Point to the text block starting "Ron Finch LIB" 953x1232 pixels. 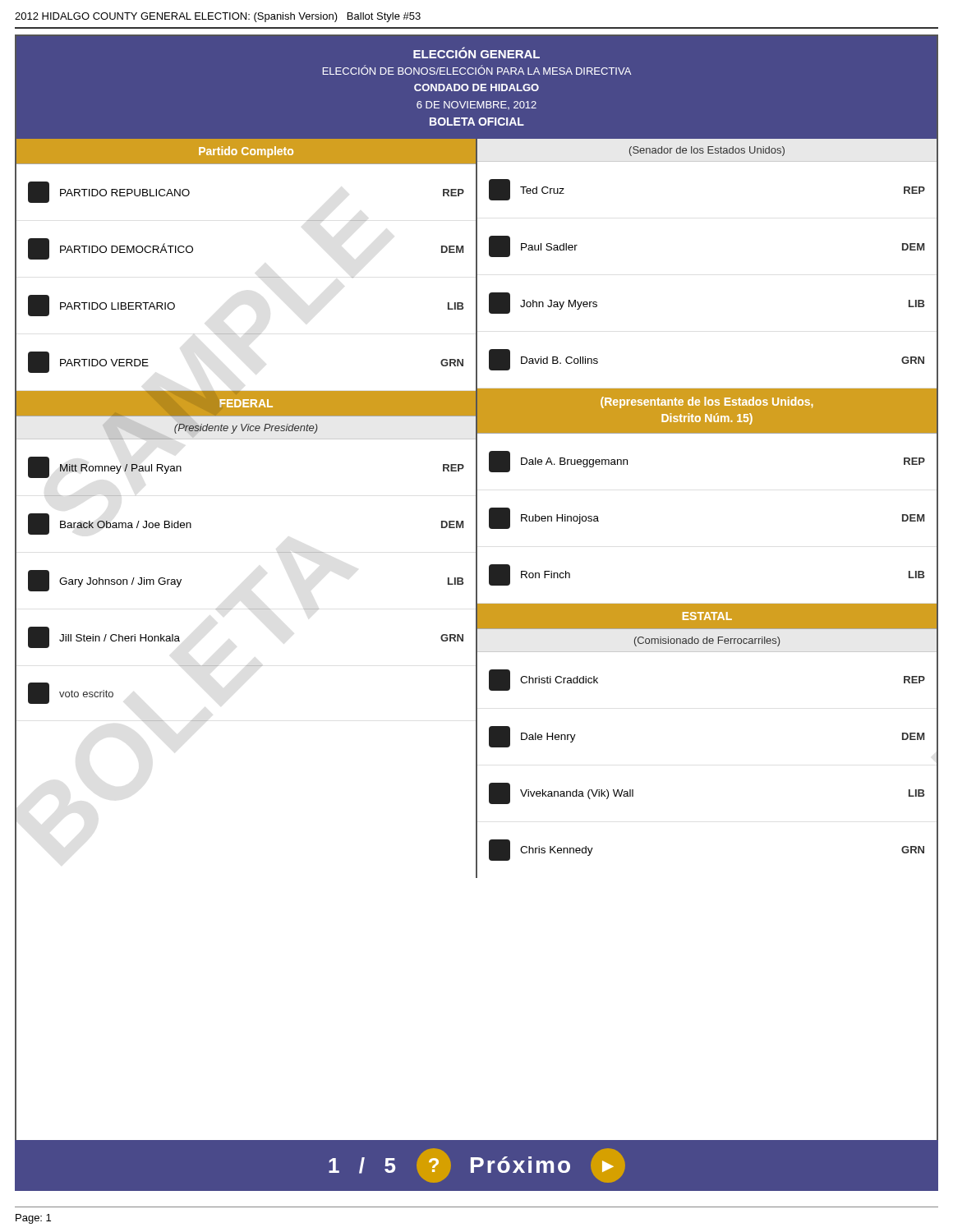[x=499, y=575]
